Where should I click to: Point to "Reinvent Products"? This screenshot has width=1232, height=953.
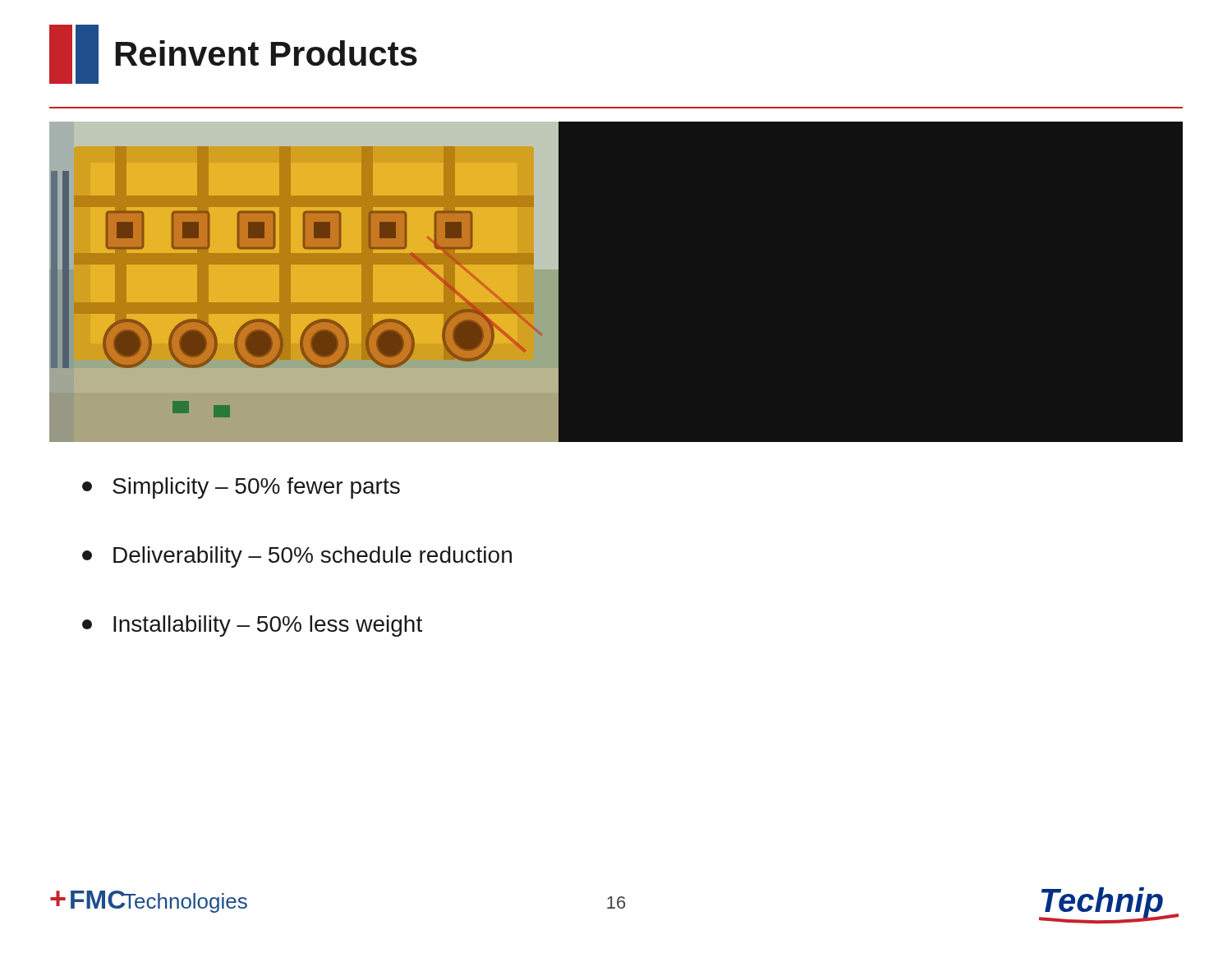coord(234,54)
